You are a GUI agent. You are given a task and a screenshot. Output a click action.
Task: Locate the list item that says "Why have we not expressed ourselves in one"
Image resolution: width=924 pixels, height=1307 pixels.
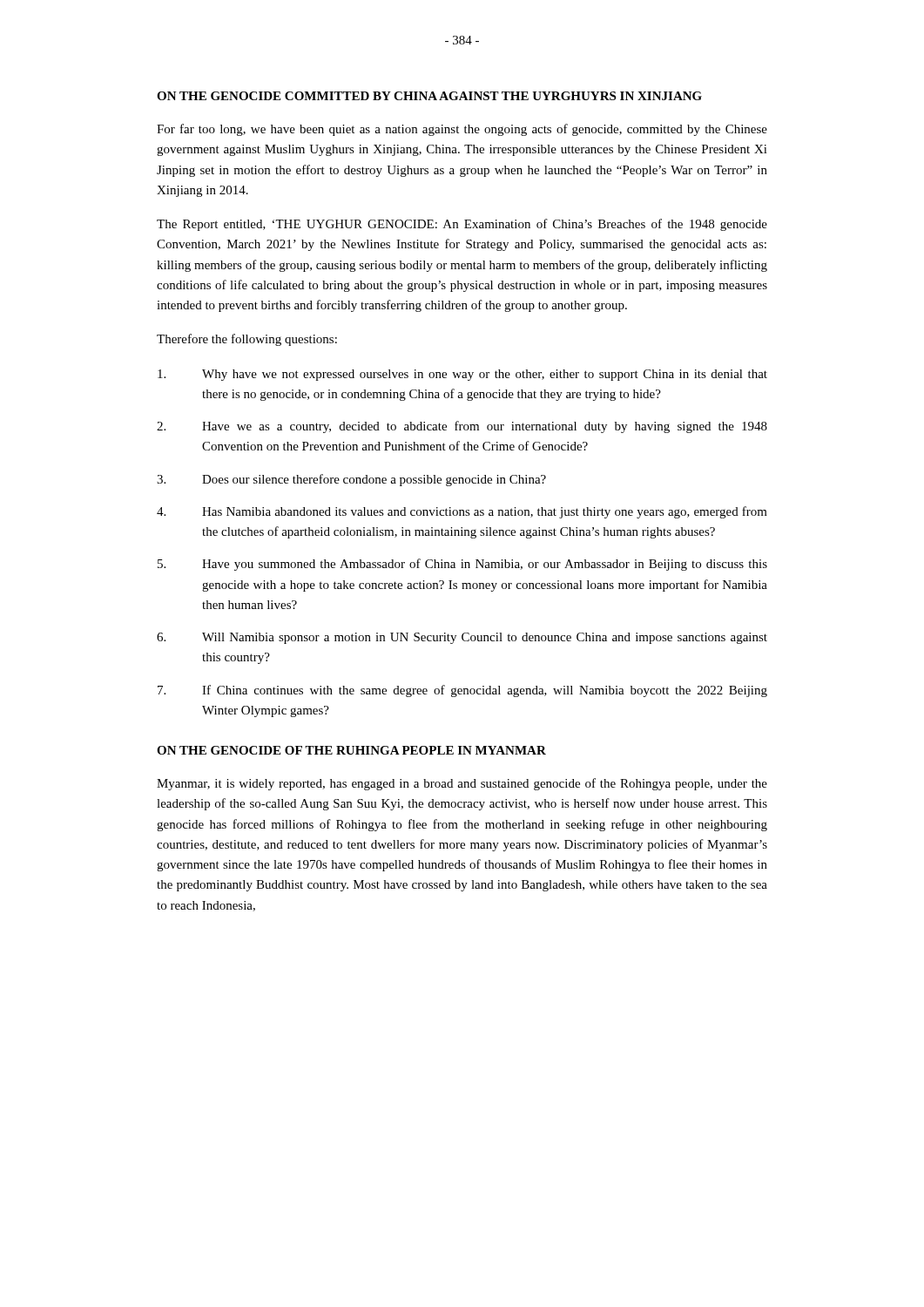pos(462,384)
